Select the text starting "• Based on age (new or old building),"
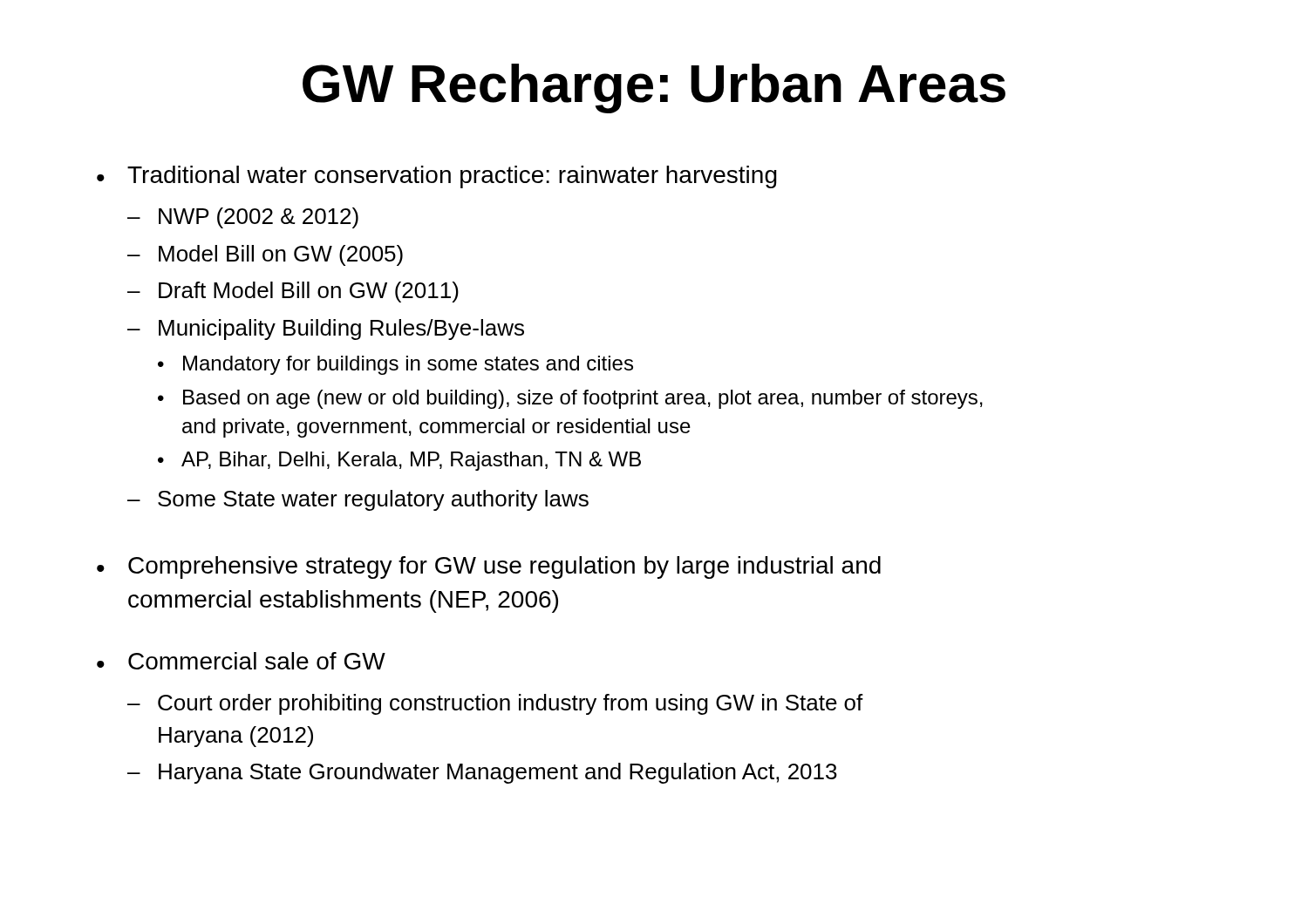The width and height of the screenshot is (1308, 924). coord(685,412)
